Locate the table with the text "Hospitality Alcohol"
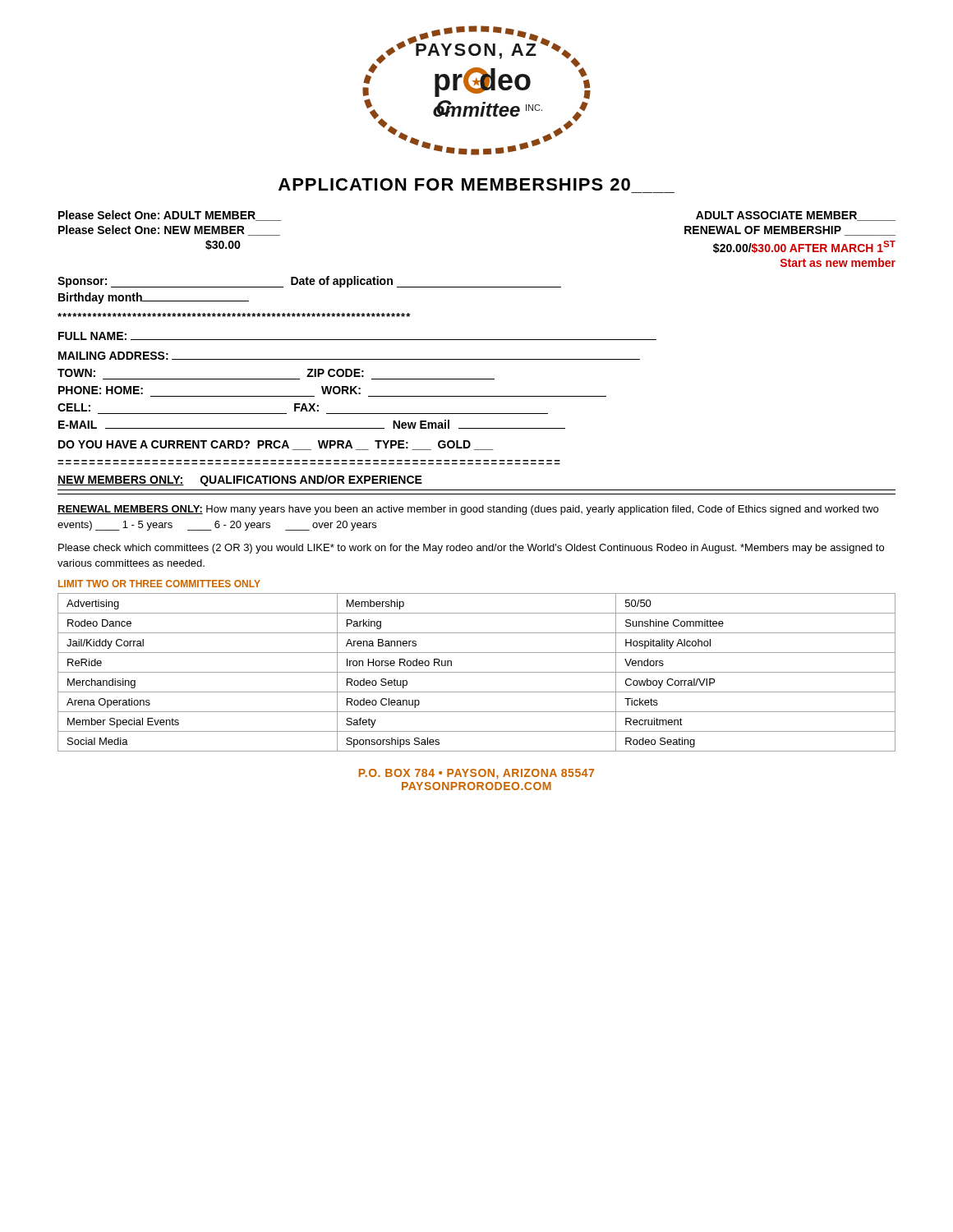Image resolution: width=953 pixels, height=1232 pixels. [x=476, y=672]
